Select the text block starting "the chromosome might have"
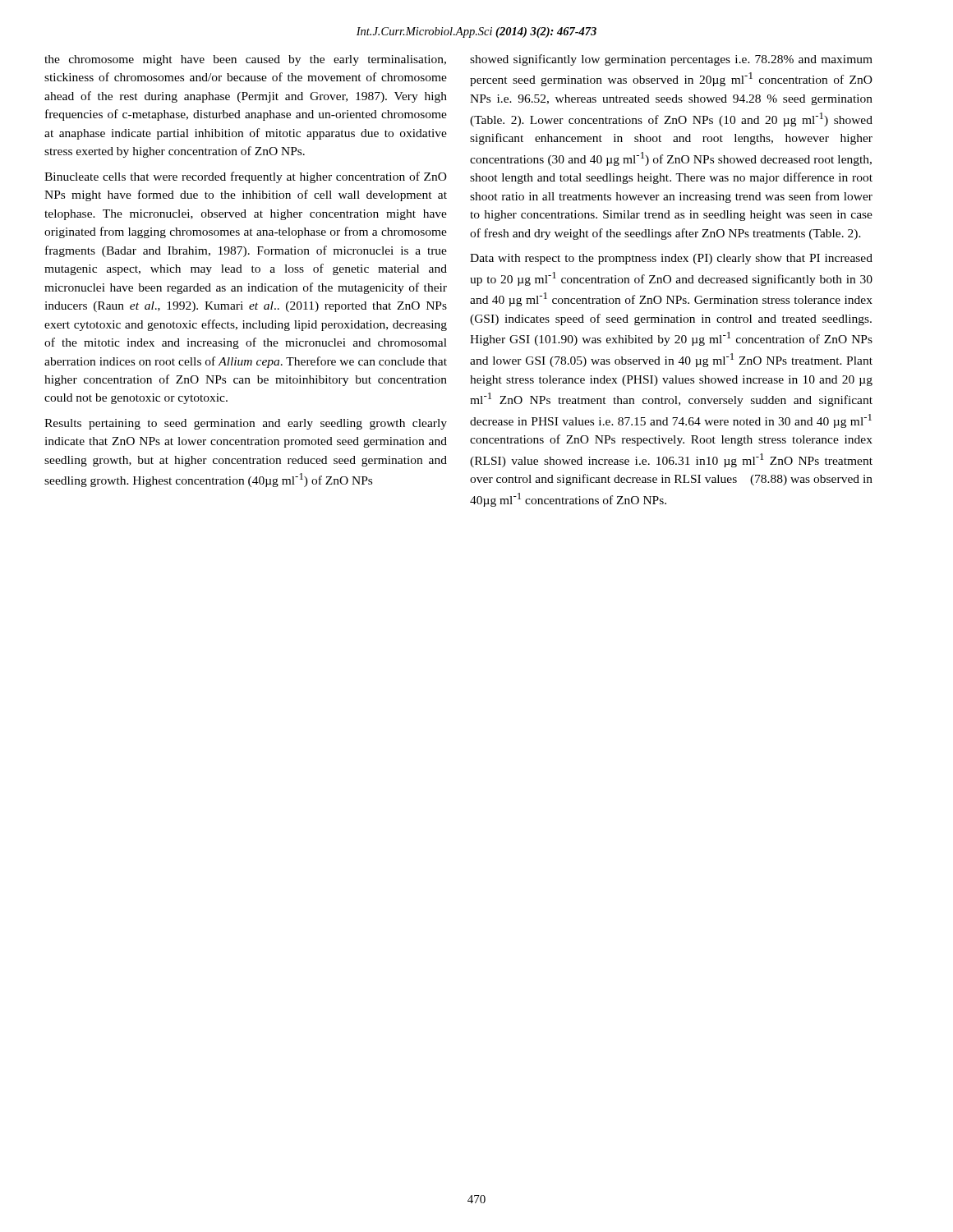Viewport: 953px width, 1232px height. [246, 106]
